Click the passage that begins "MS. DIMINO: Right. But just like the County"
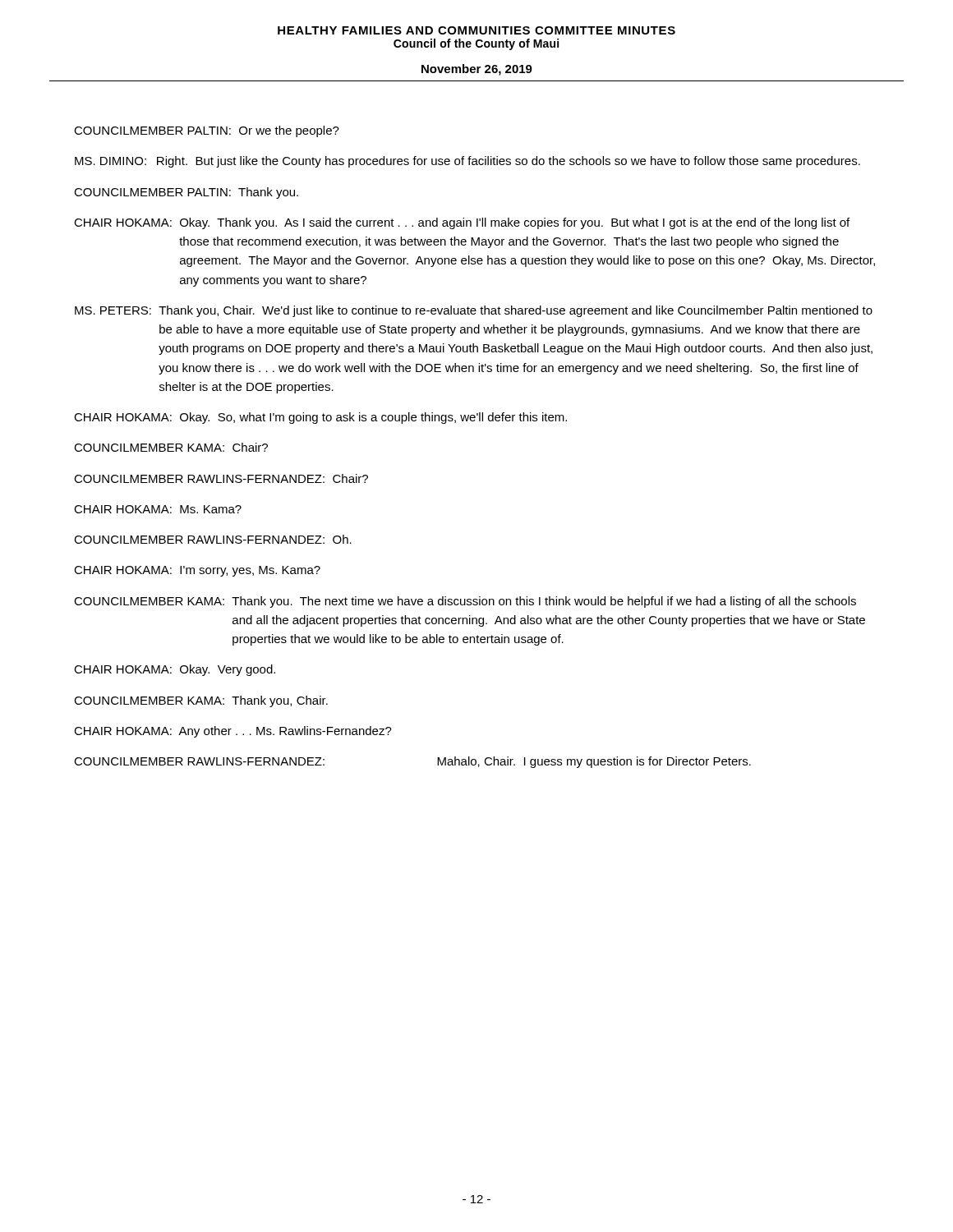Screen dimensions: 1232x953 pyautogui.click(x=476, y=161)
